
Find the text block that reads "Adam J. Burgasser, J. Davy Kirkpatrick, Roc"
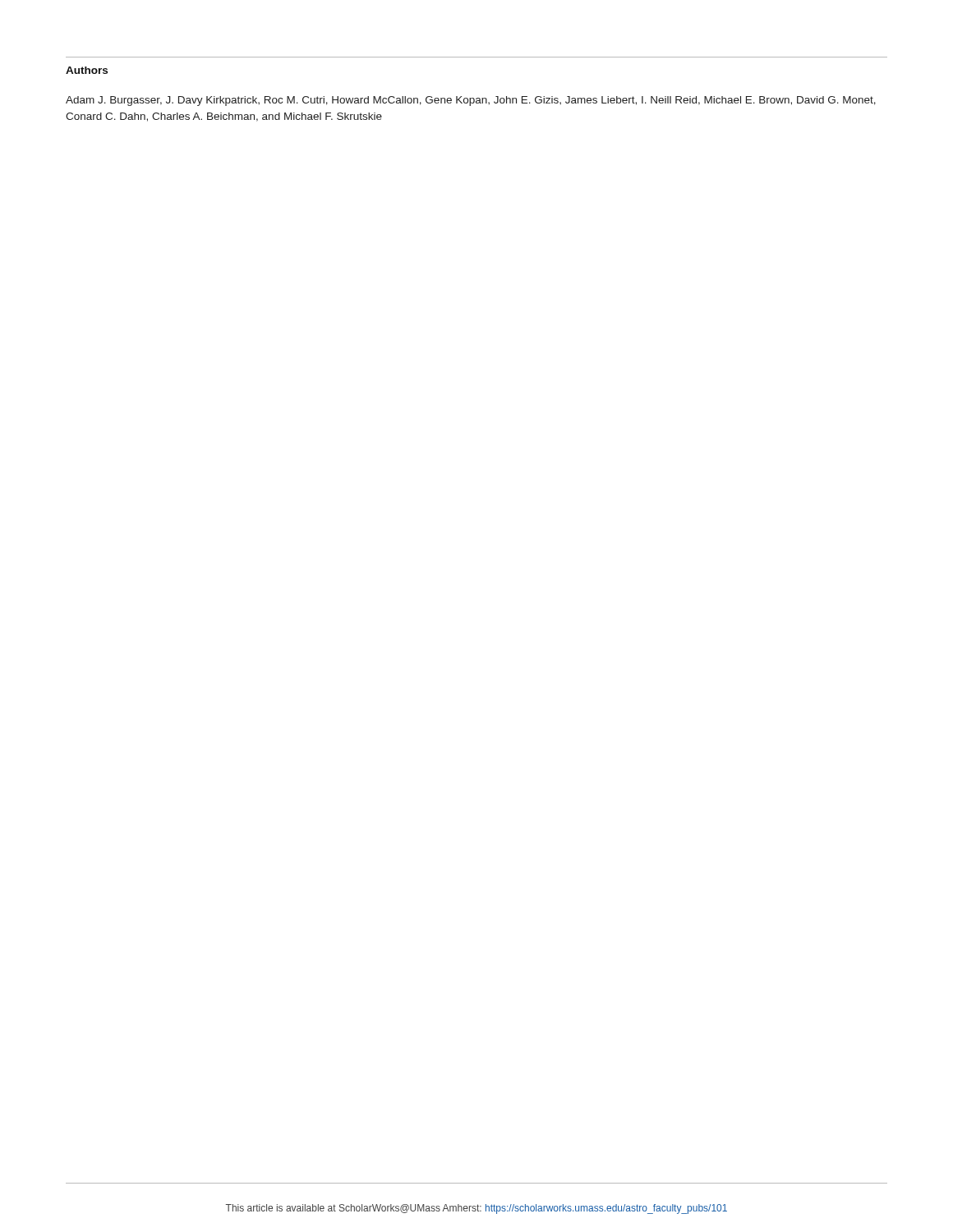(476, 109)
